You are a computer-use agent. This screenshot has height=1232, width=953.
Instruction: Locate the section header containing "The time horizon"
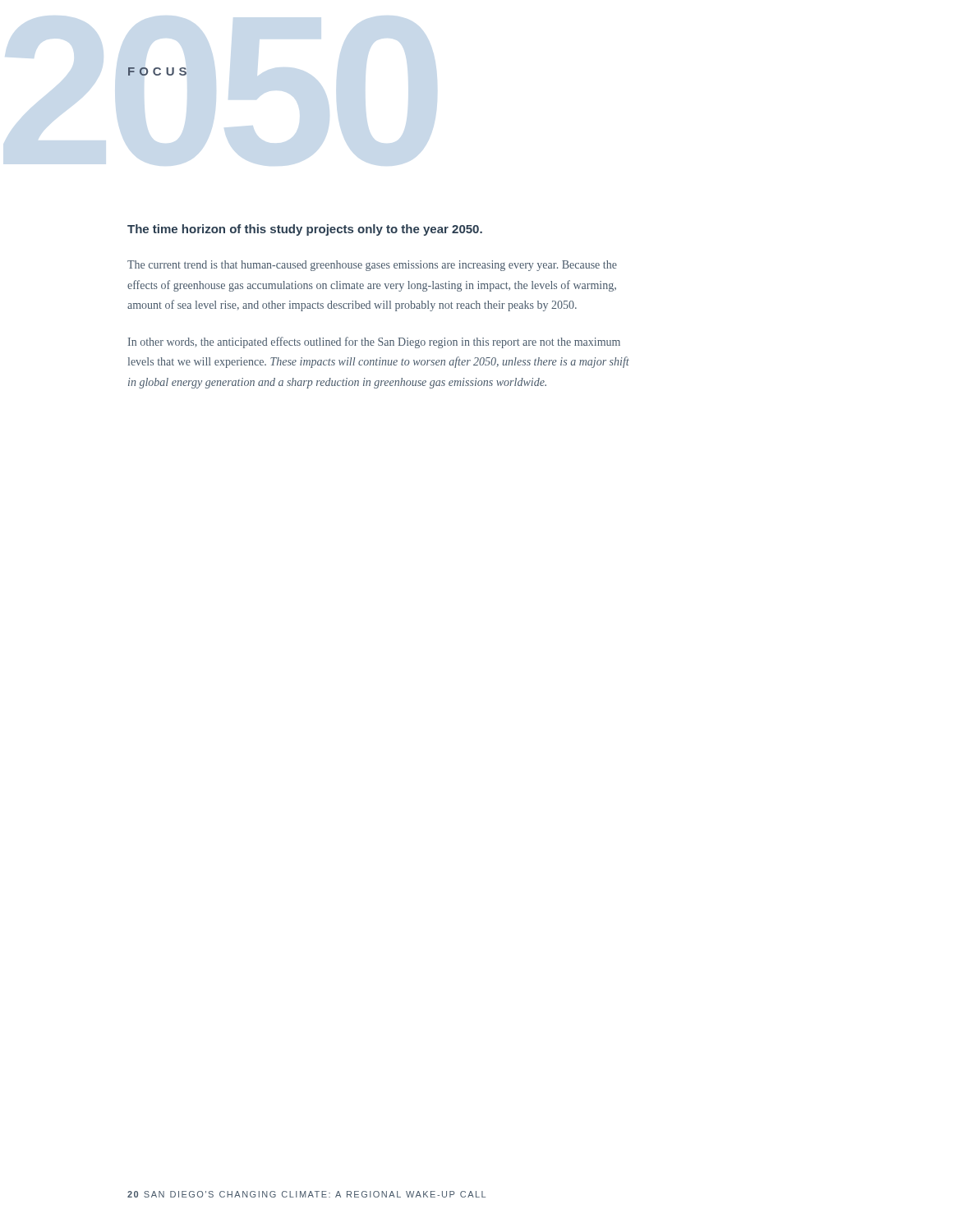(305, 229)
